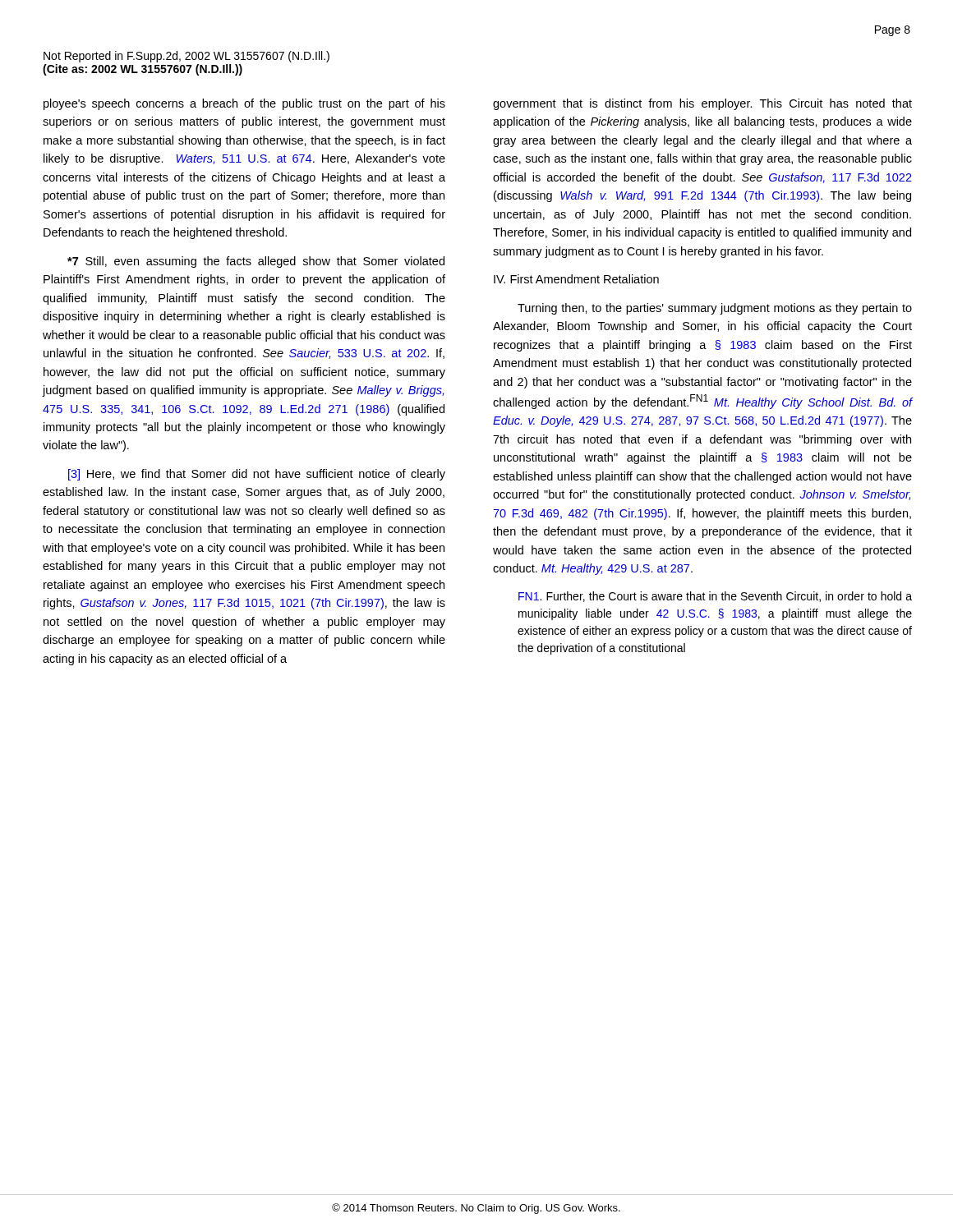Select the element starting "Turning then, to the parties' summary"

(x=702, y=438)
